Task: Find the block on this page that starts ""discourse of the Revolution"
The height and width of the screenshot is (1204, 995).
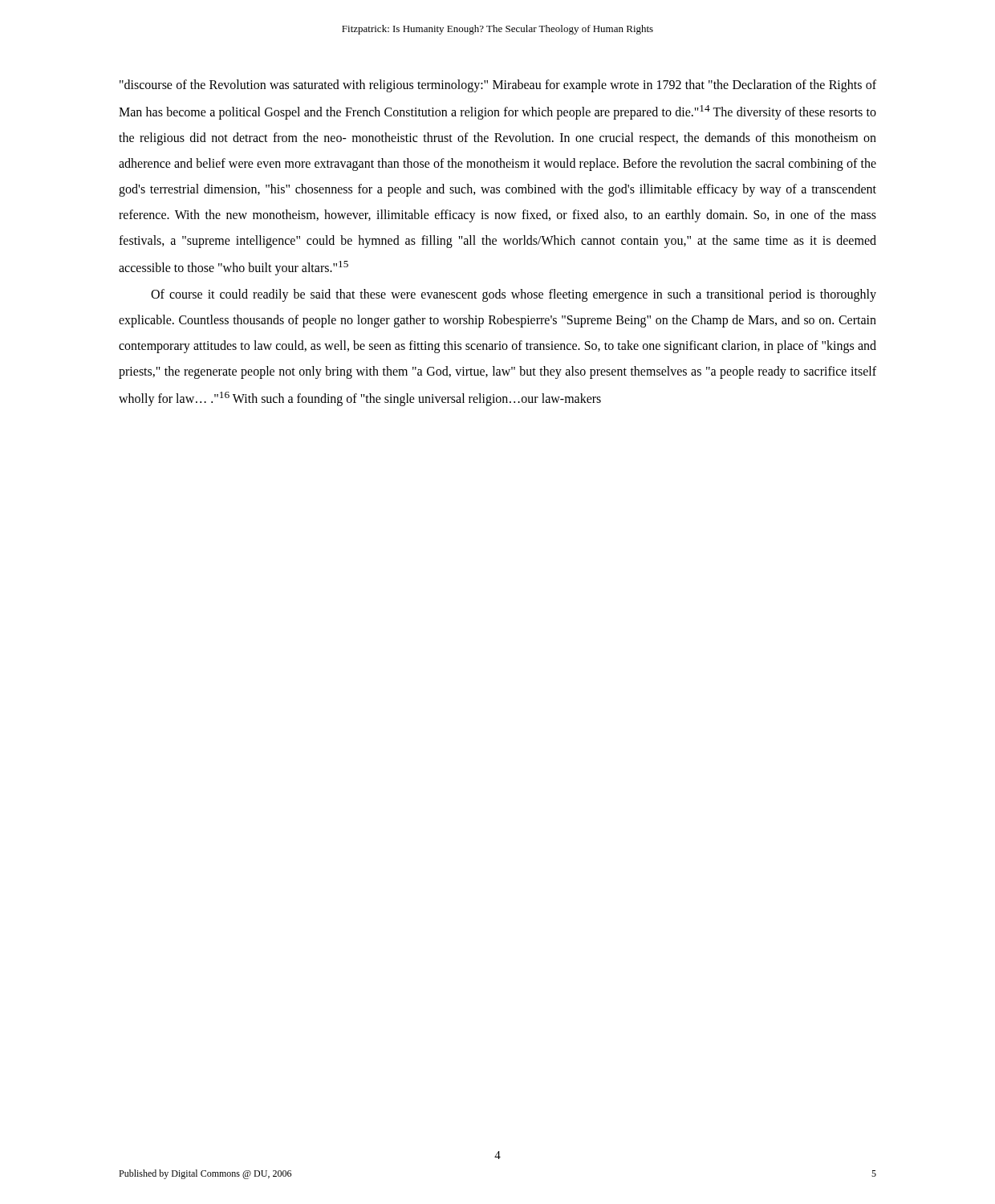Action: coord(498,242)
